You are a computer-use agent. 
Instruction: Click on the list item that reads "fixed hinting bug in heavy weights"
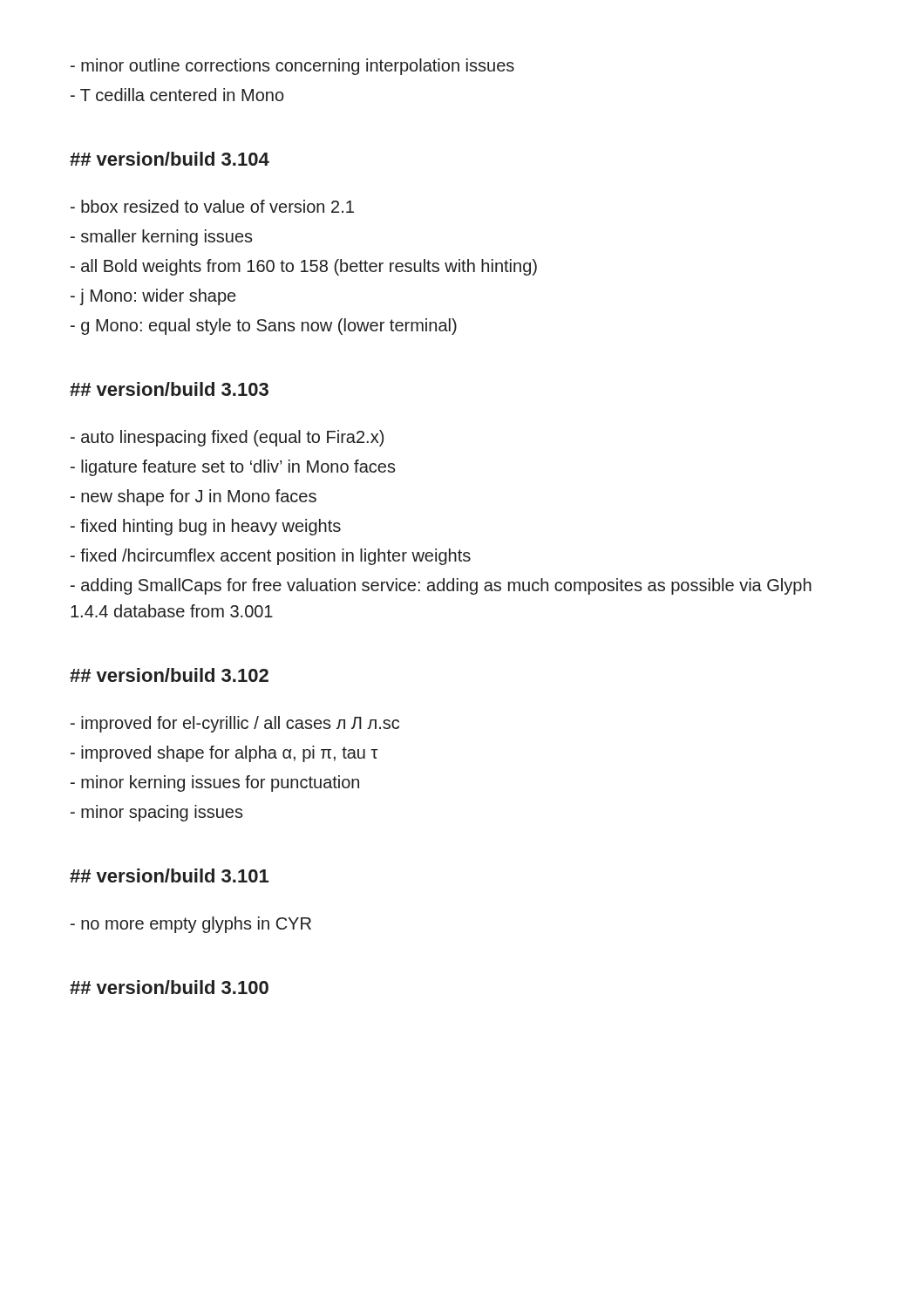(205, 526)
